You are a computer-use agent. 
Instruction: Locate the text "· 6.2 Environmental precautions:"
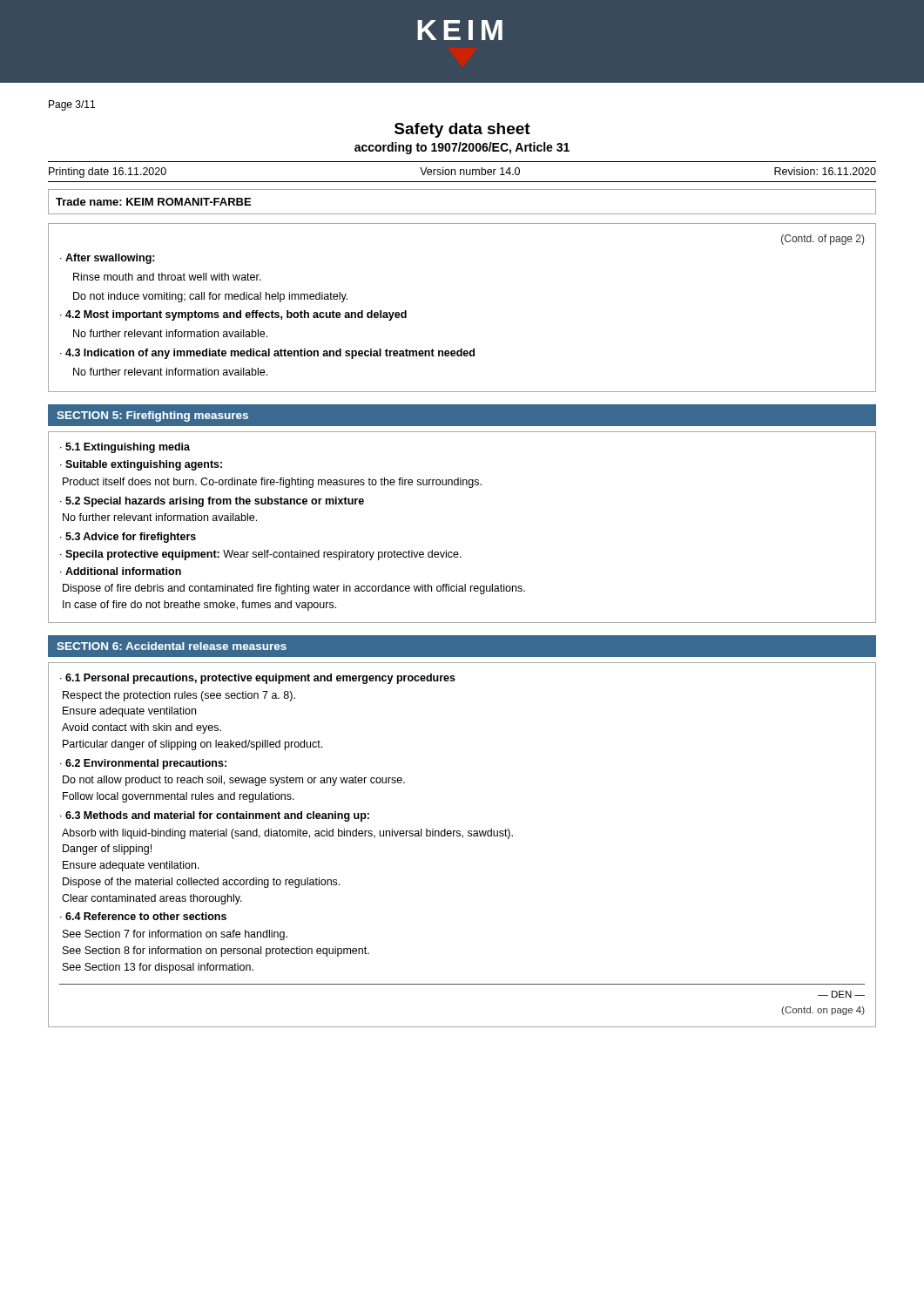click(x=143, y=763)
